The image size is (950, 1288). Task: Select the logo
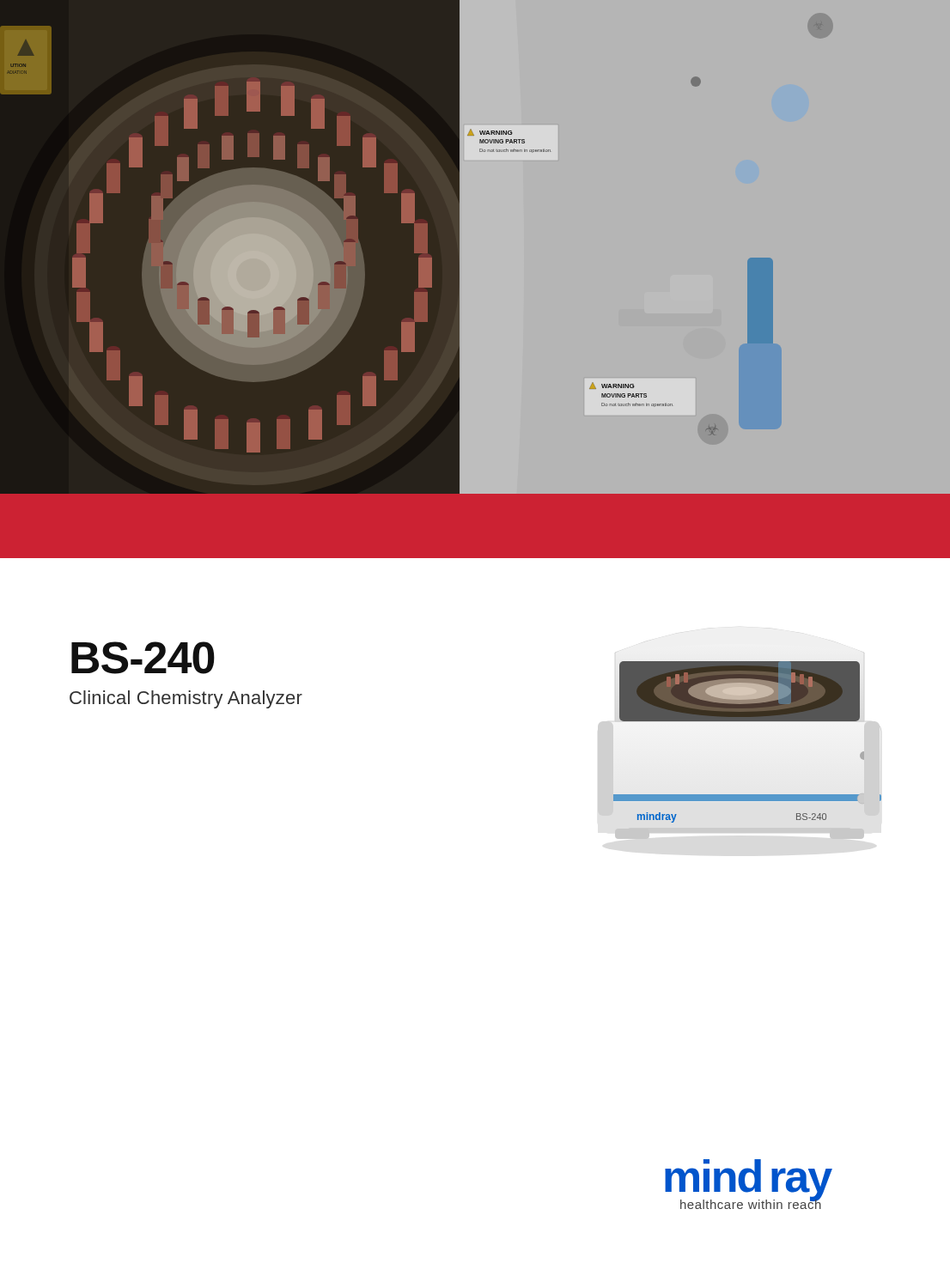point(774,1183)
